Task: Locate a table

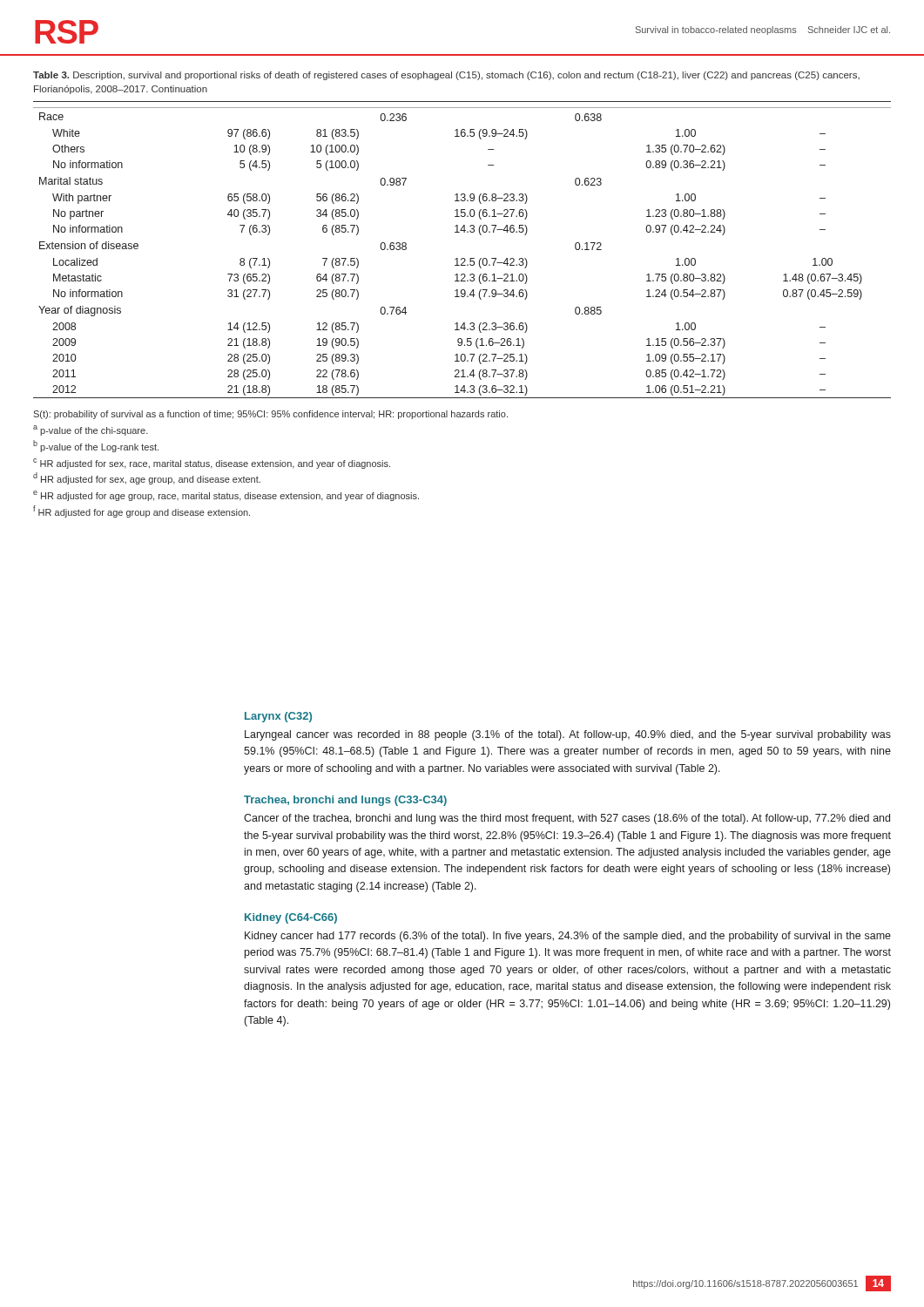Action: tap(462, 250)
